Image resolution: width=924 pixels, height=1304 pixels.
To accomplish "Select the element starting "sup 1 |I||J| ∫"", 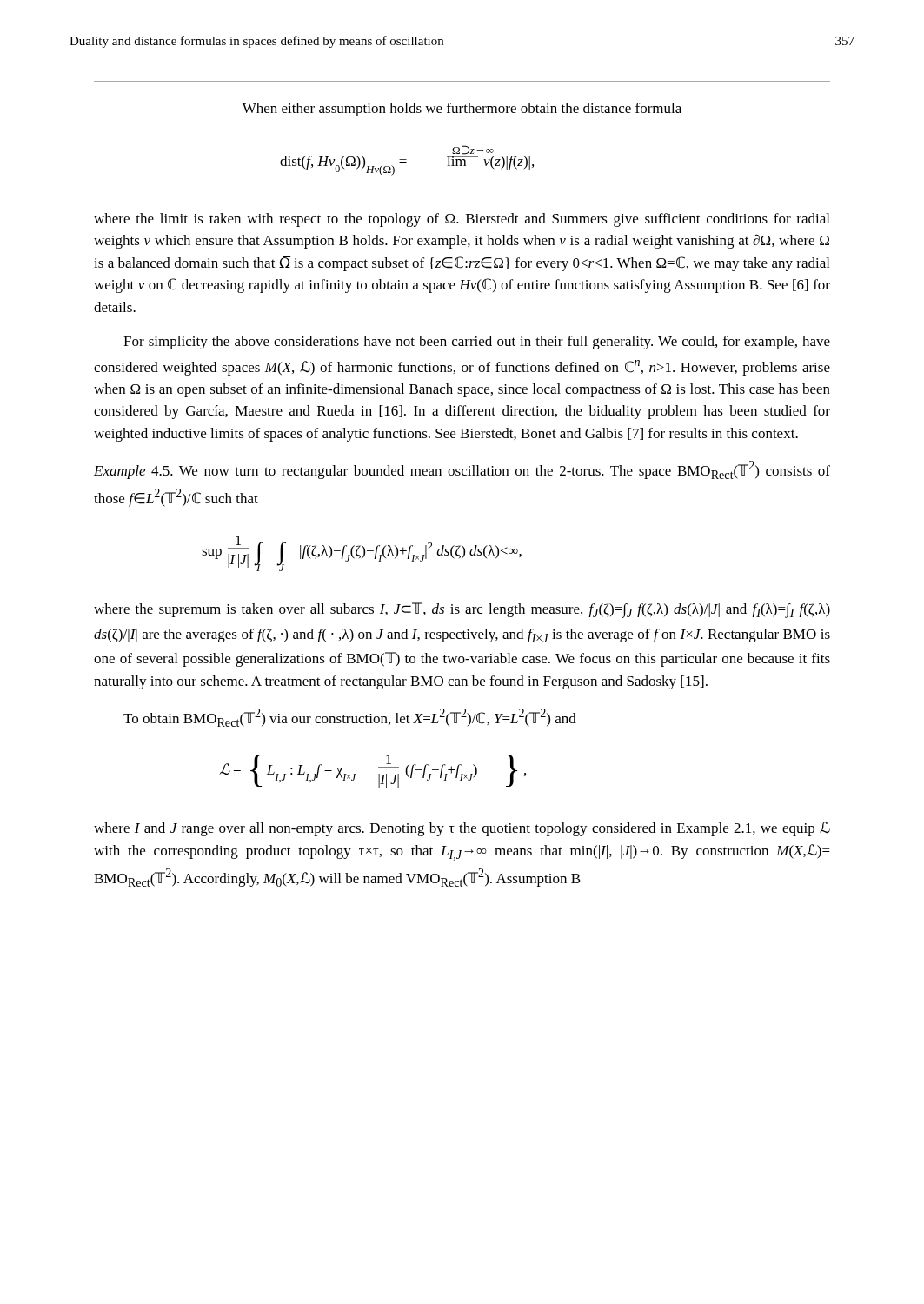I will (462, 550).
